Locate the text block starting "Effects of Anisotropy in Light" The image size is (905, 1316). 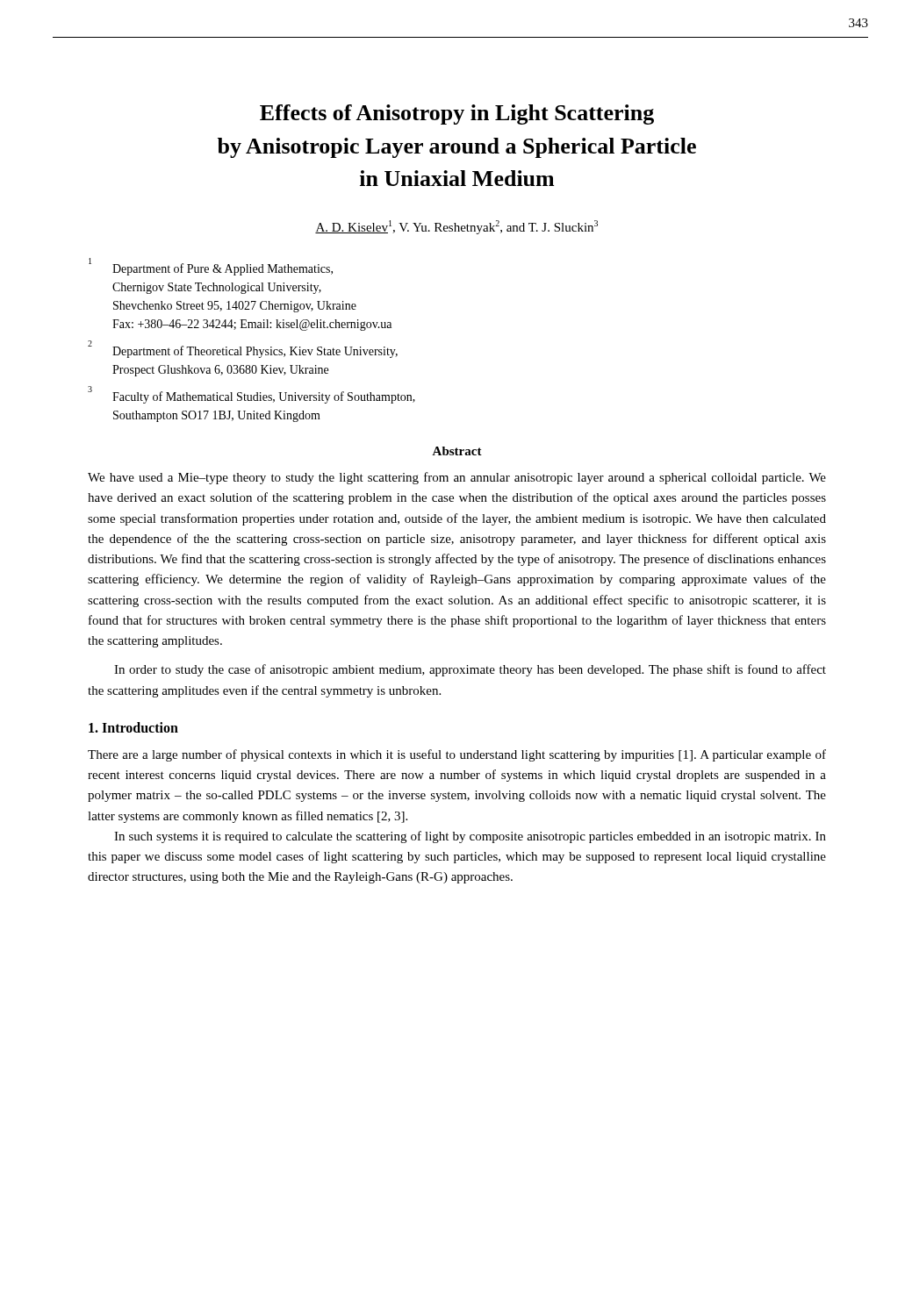457,146
